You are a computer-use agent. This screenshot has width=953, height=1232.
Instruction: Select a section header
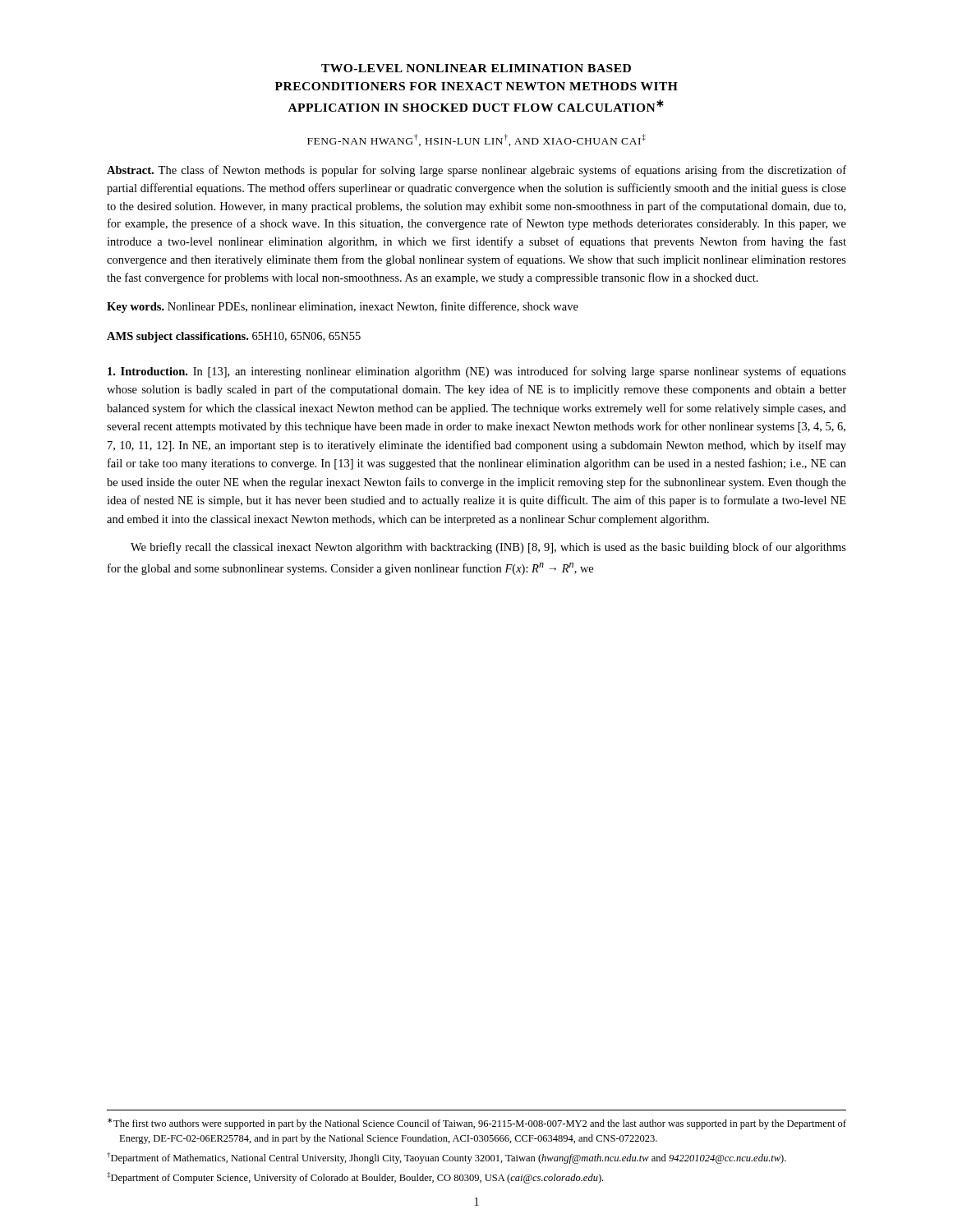pos(476,445)
